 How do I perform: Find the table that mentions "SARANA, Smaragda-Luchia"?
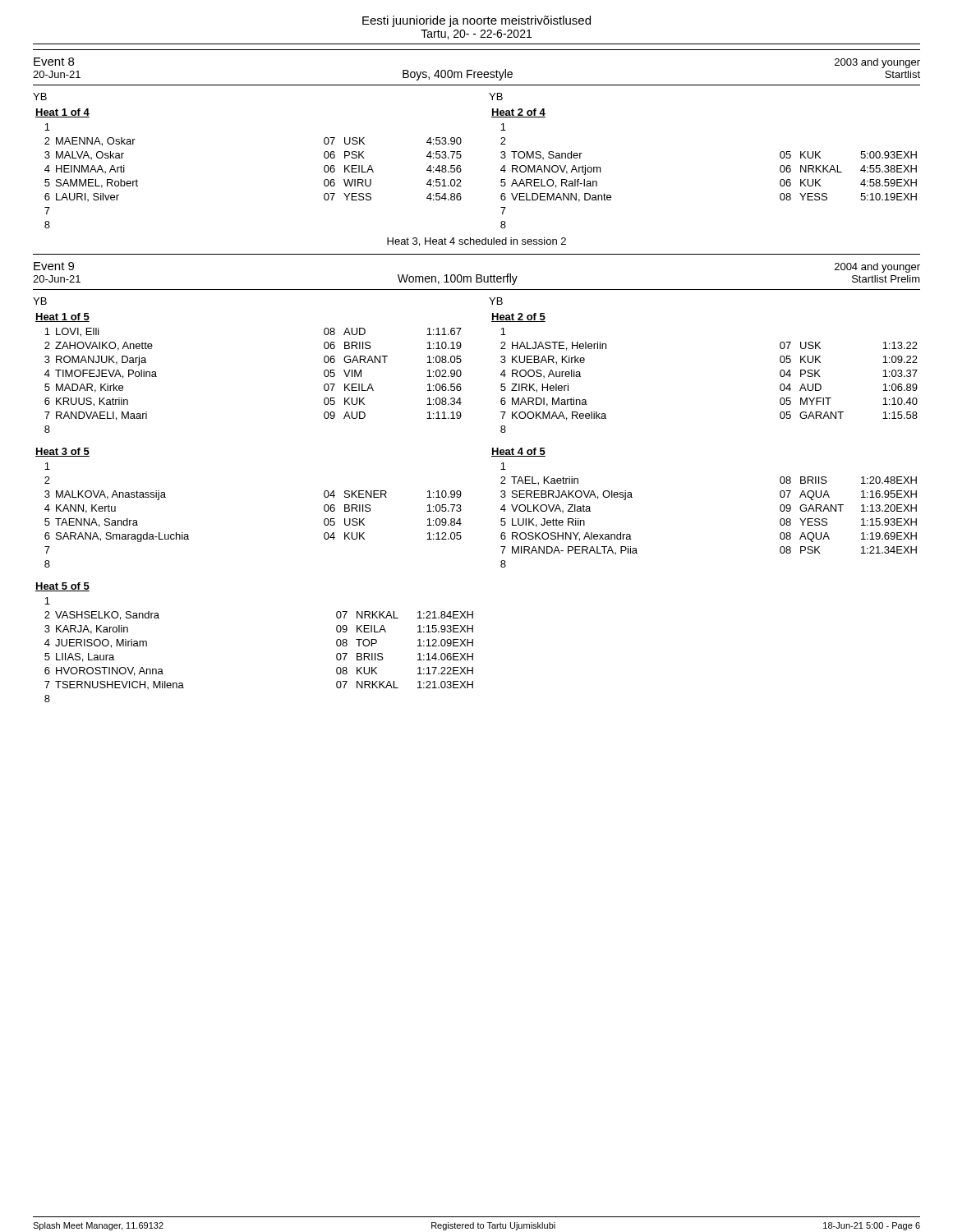(x=249, y=508)
